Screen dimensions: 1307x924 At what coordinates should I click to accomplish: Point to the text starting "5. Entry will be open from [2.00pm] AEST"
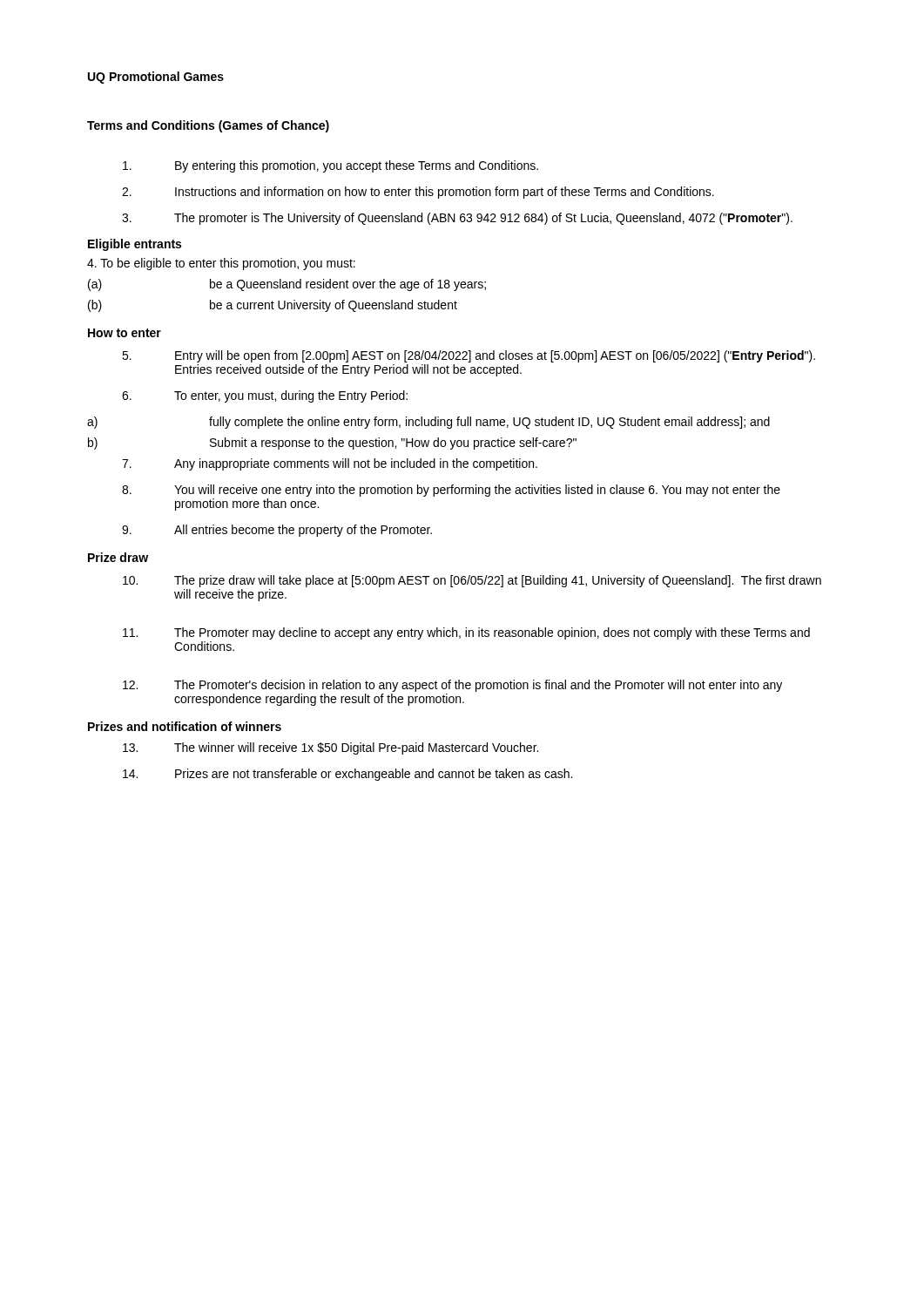point(462,362)
